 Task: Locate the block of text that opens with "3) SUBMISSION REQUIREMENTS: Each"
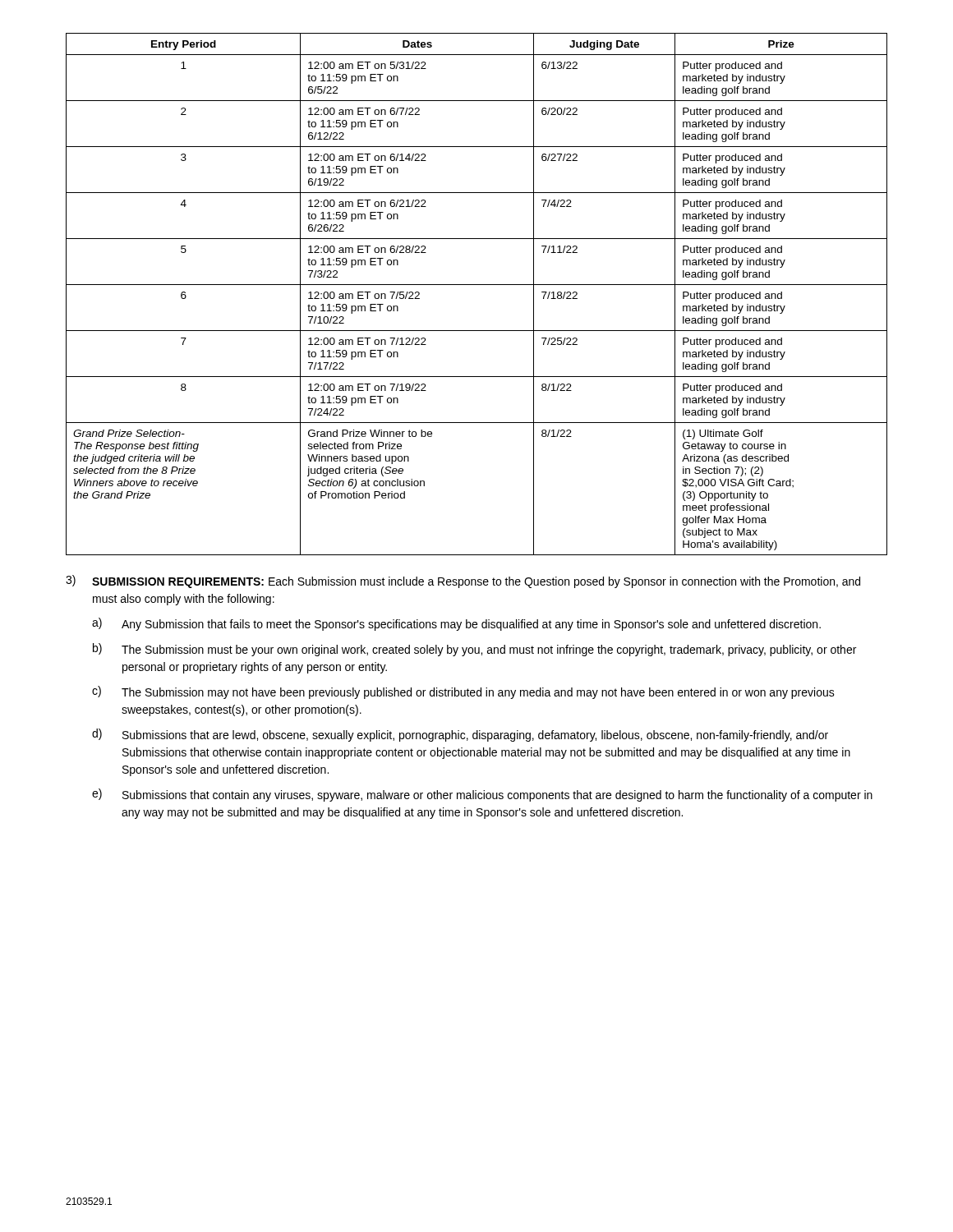(476, 590)
